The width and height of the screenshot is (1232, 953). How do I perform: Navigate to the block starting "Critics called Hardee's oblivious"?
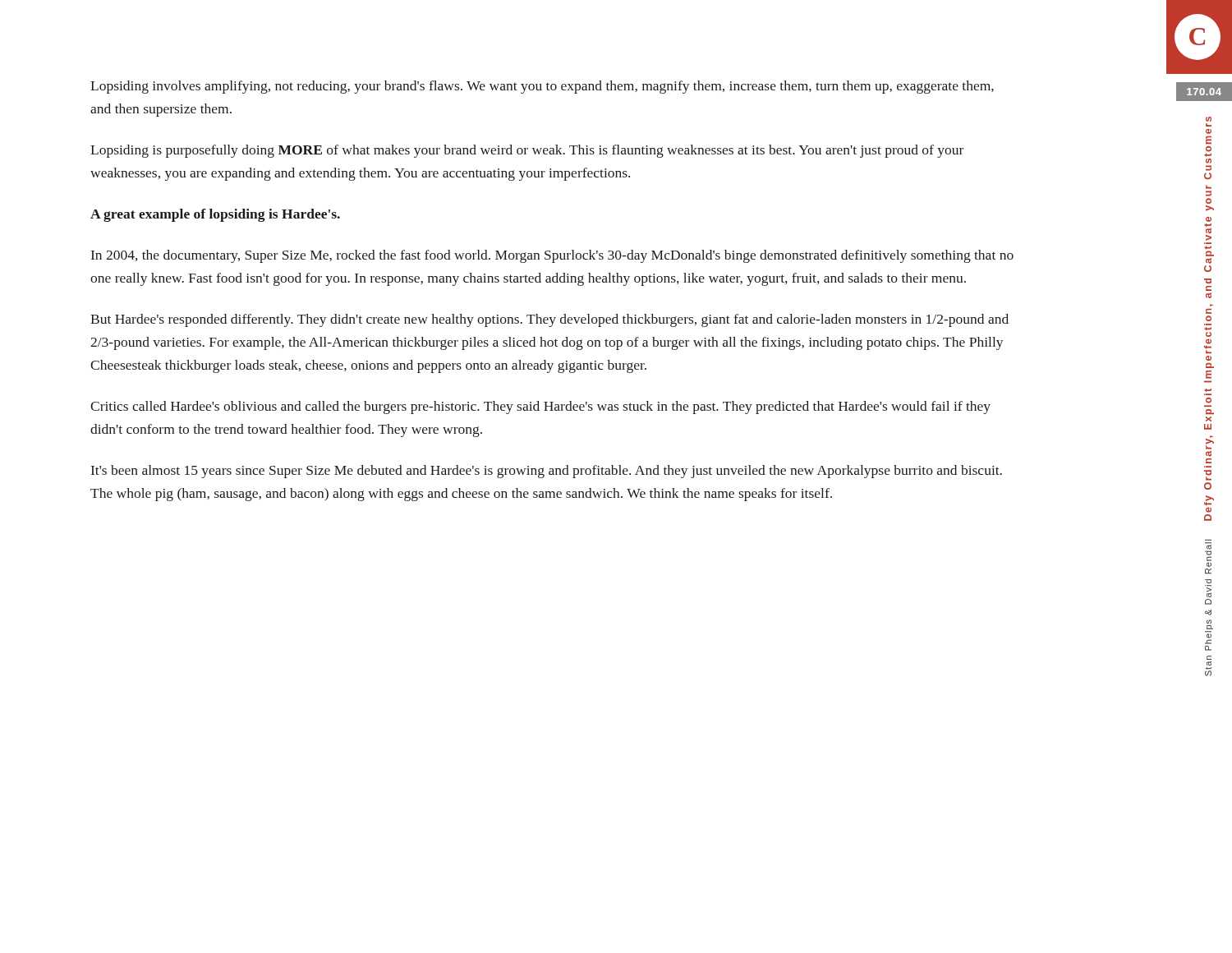[554, 417]
